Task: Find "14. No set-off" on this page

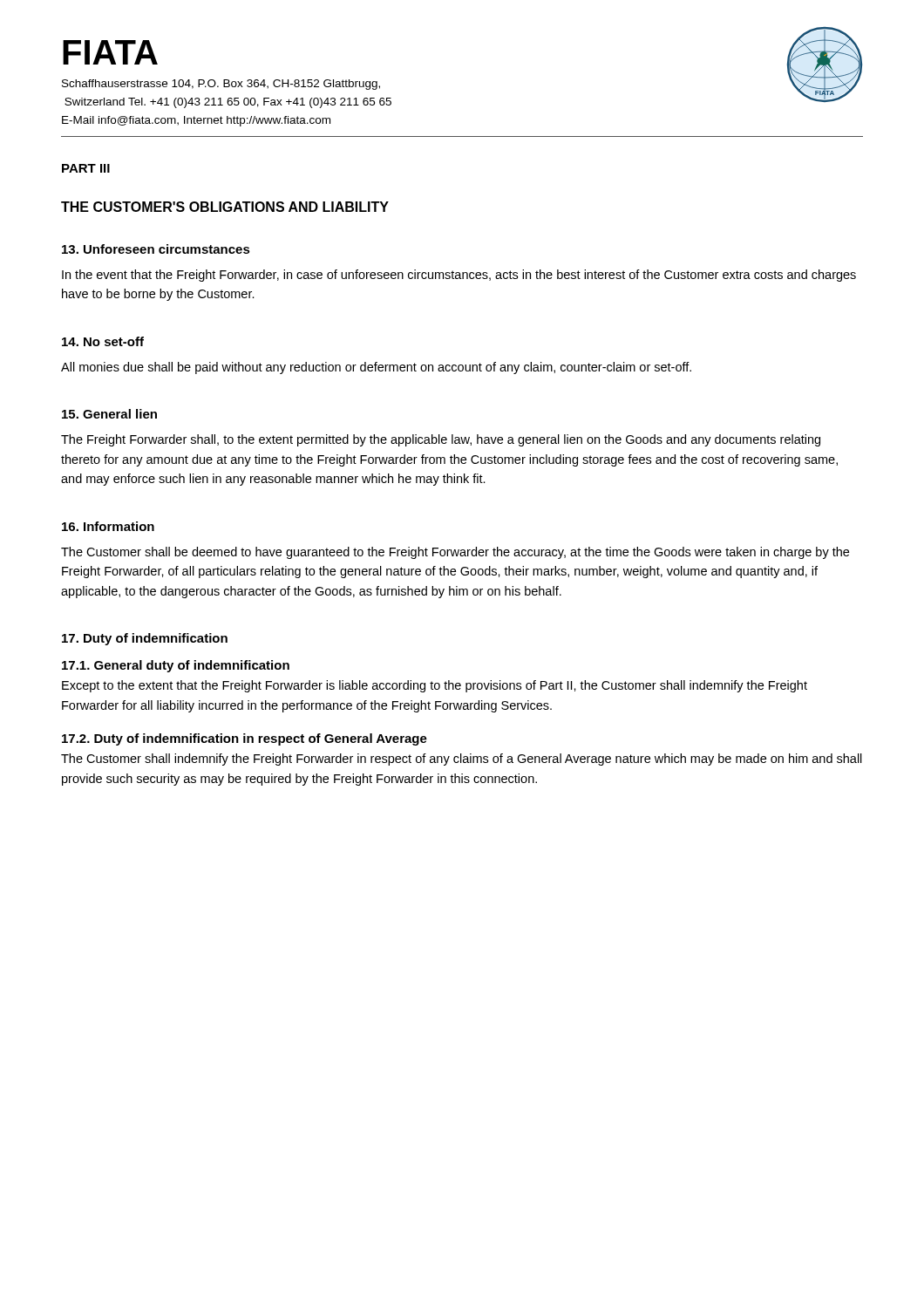Action: (x=102, y=341)
